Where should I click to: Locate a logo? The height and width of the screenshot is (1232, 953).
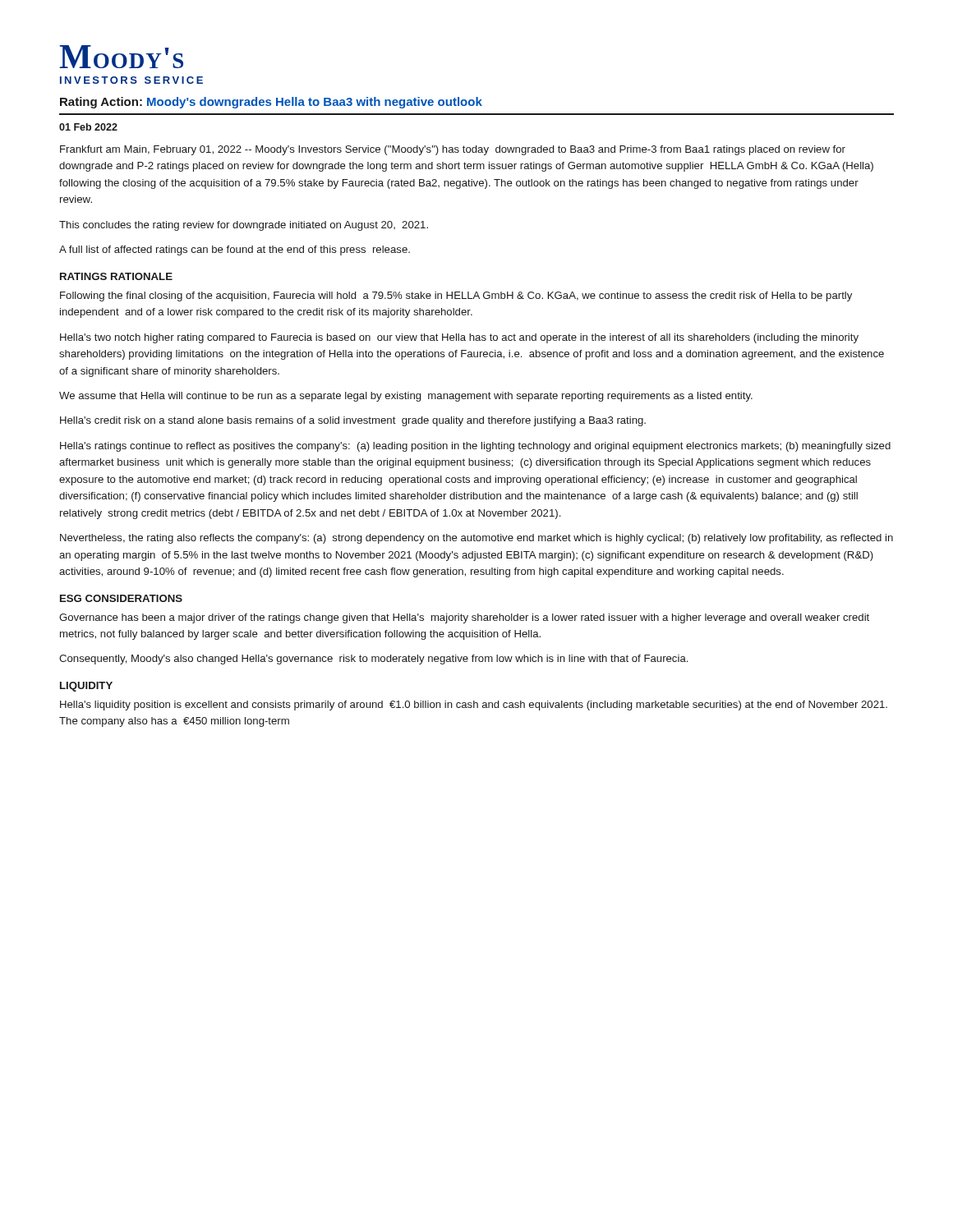[476, 63]
